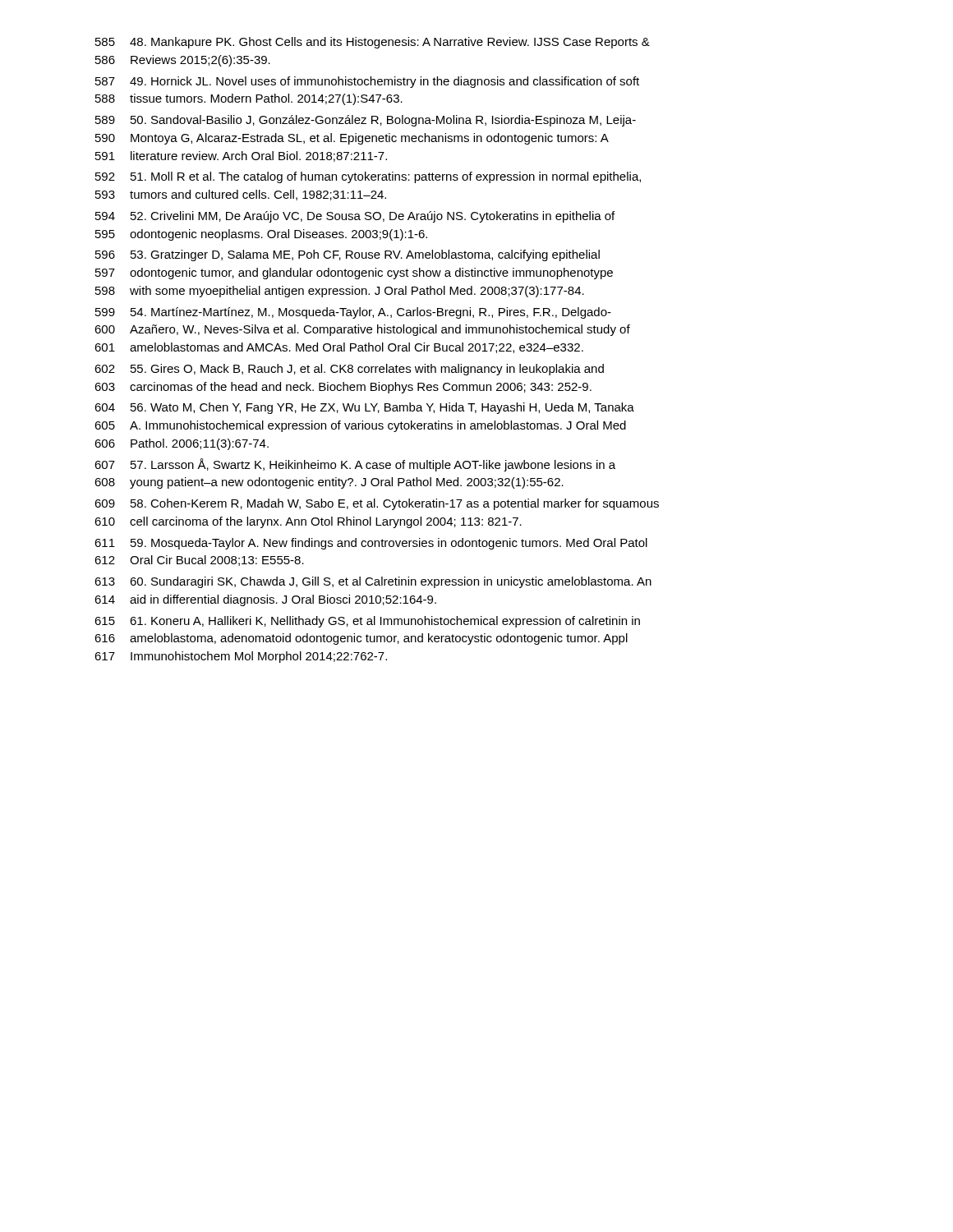
Task: Find the list item that says "587 49. Hornick JL."
Action: point(476,90)
